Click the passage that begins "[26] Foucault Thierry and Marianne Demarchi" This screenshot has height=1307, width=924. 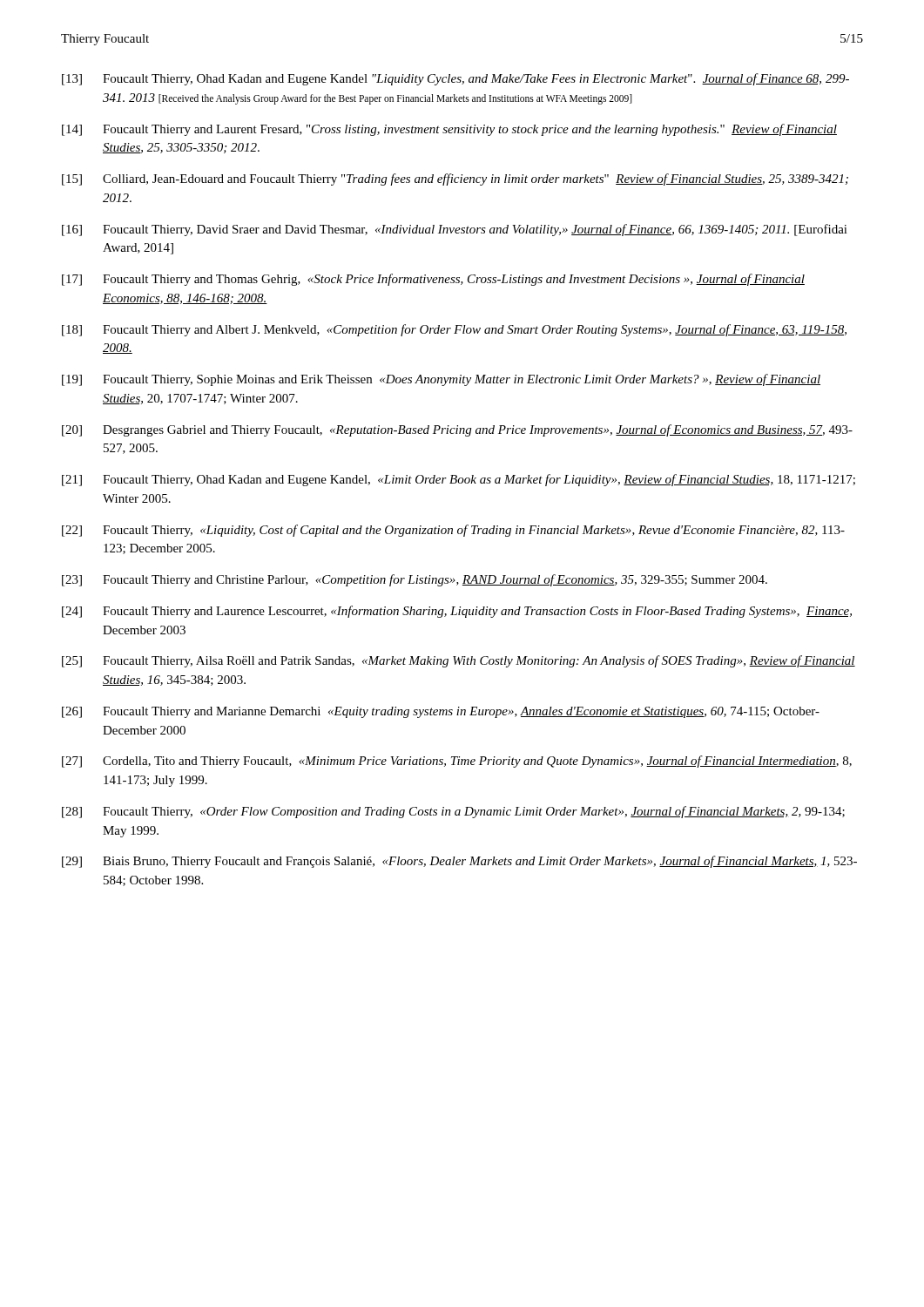point(462,721)
